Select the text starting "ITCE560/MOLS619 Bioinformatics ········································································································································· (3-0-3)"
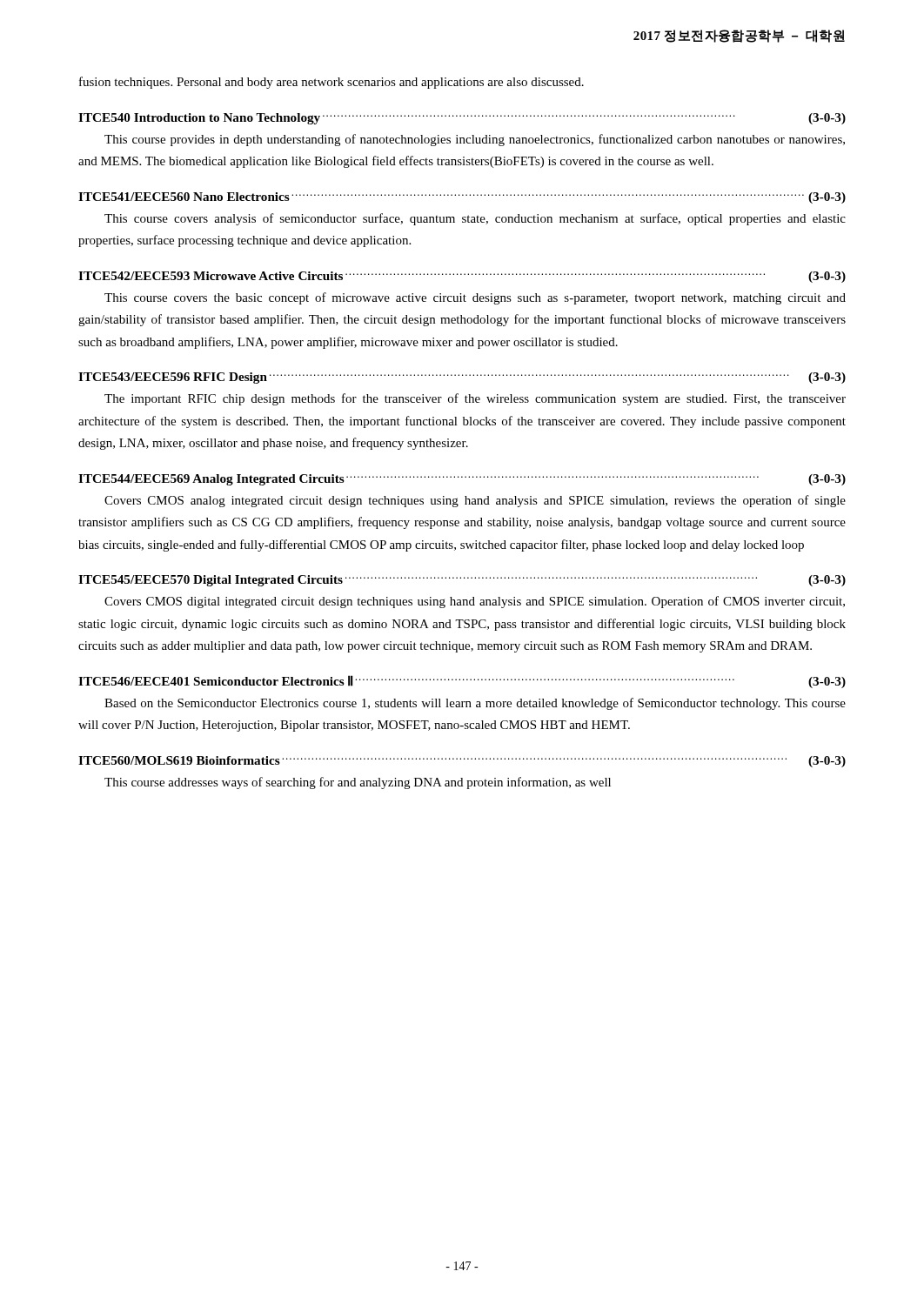Viewport: 924px width, 1305px height. 462,760
